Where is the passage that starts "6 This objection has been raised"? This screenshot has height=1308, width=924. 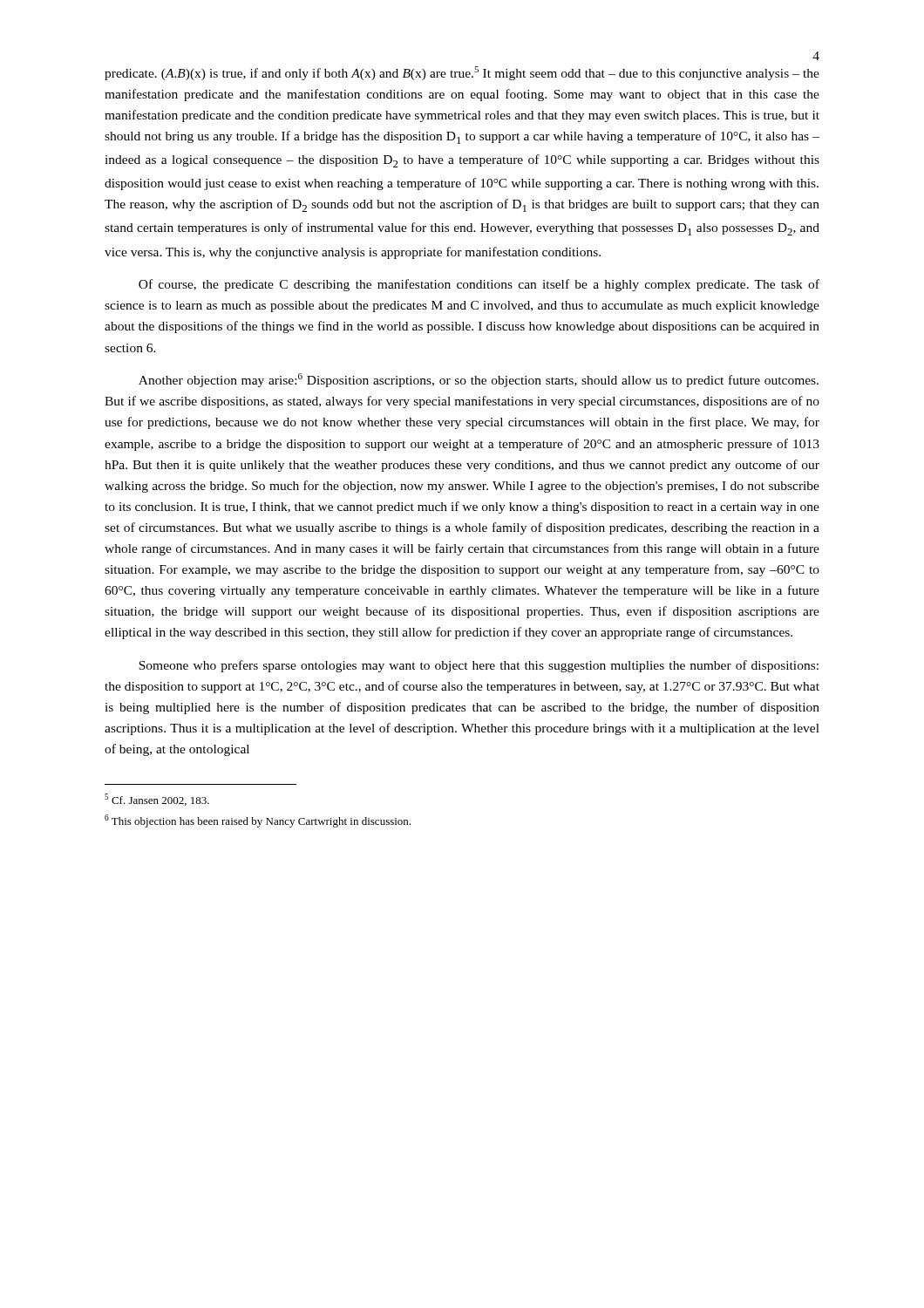click(x=258, y=820)
